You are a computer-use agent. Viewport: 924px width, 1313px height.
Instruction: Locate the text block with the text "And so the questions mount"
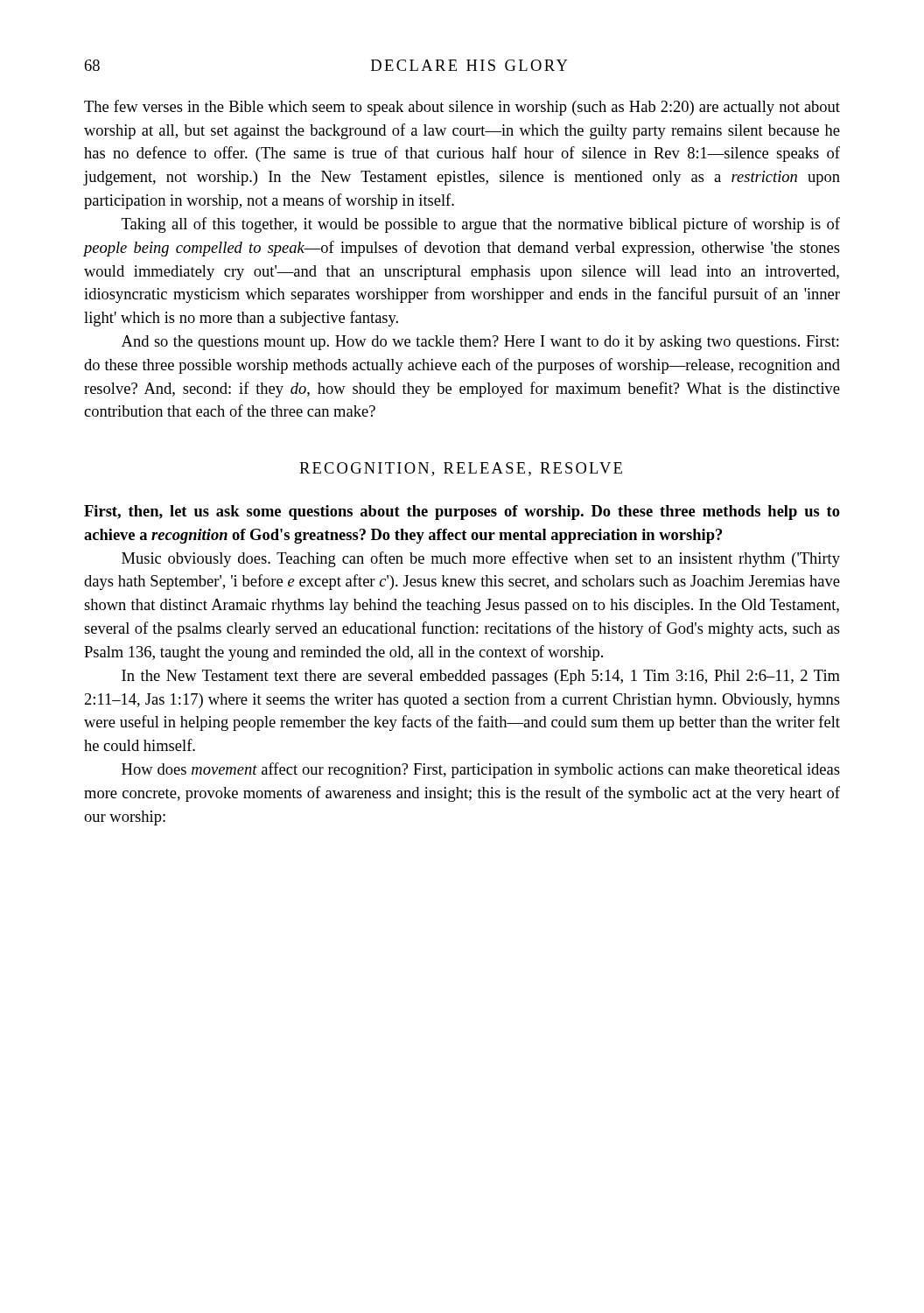462,377
